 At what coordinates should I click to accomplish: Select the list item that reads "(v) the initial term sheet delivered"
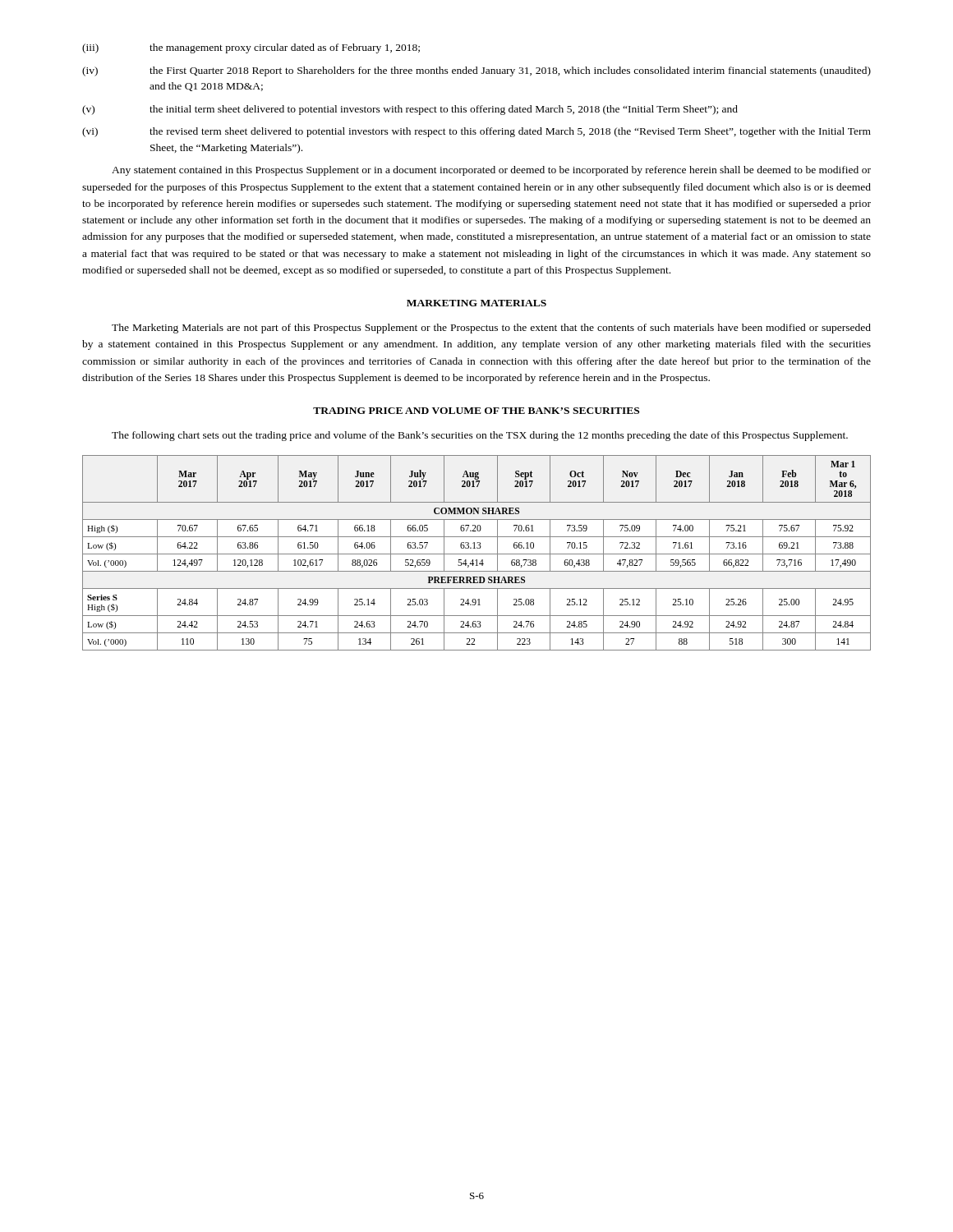coord(476,109)
